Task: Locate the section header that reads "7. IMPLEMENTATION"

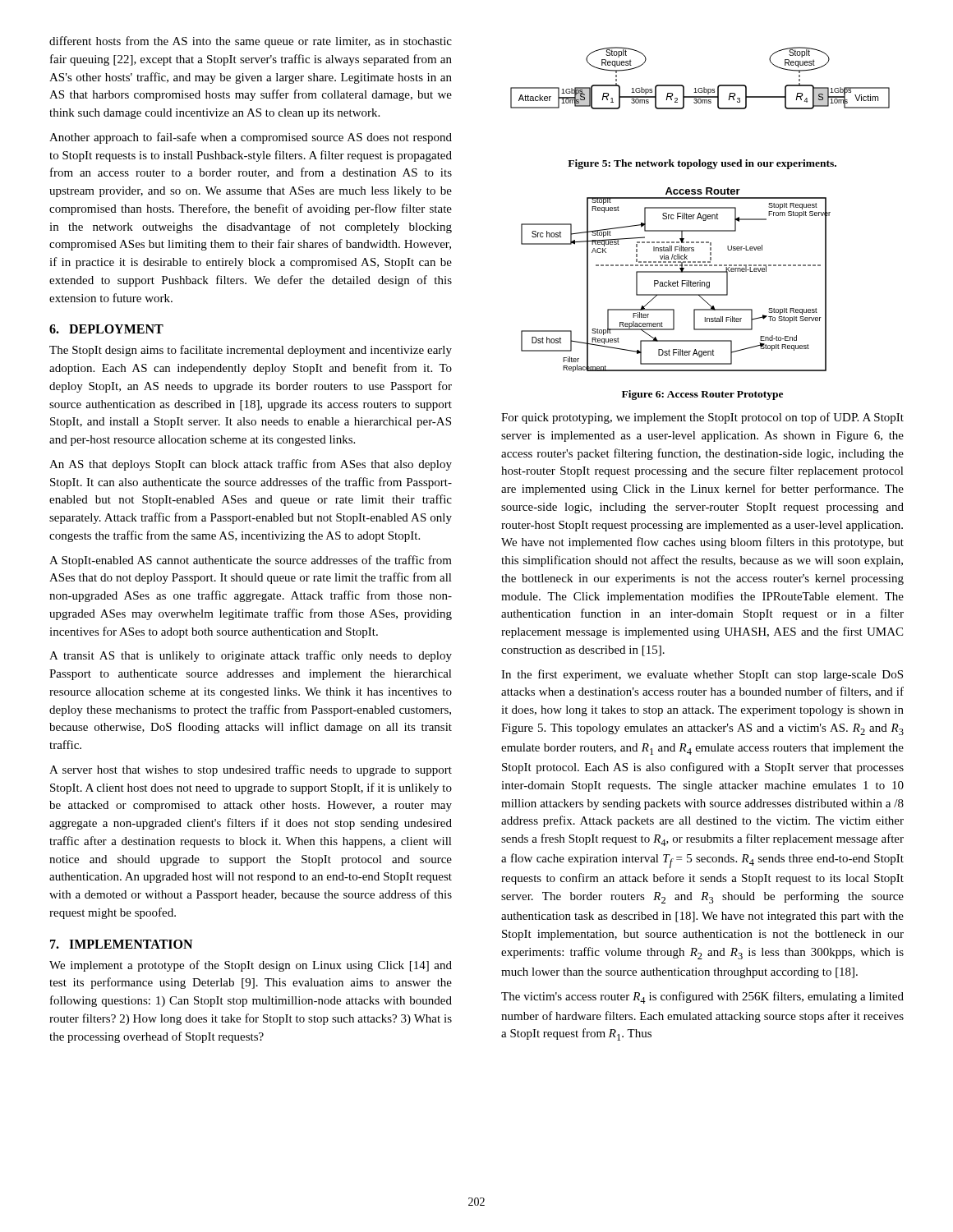Action: 121,944
